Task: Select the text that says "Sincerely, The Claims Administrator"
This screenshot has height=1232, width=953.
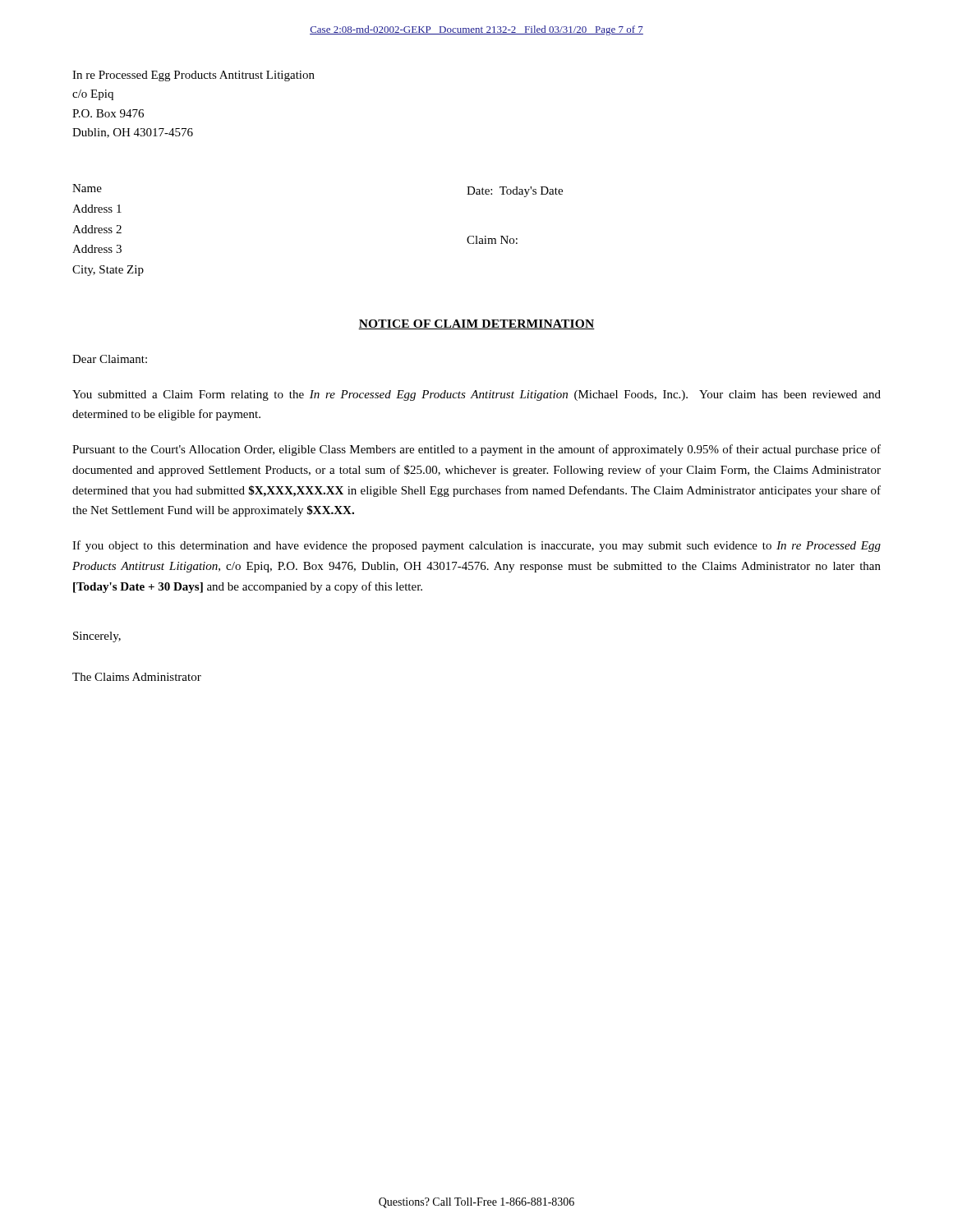Action: click(x=97, y=637)
